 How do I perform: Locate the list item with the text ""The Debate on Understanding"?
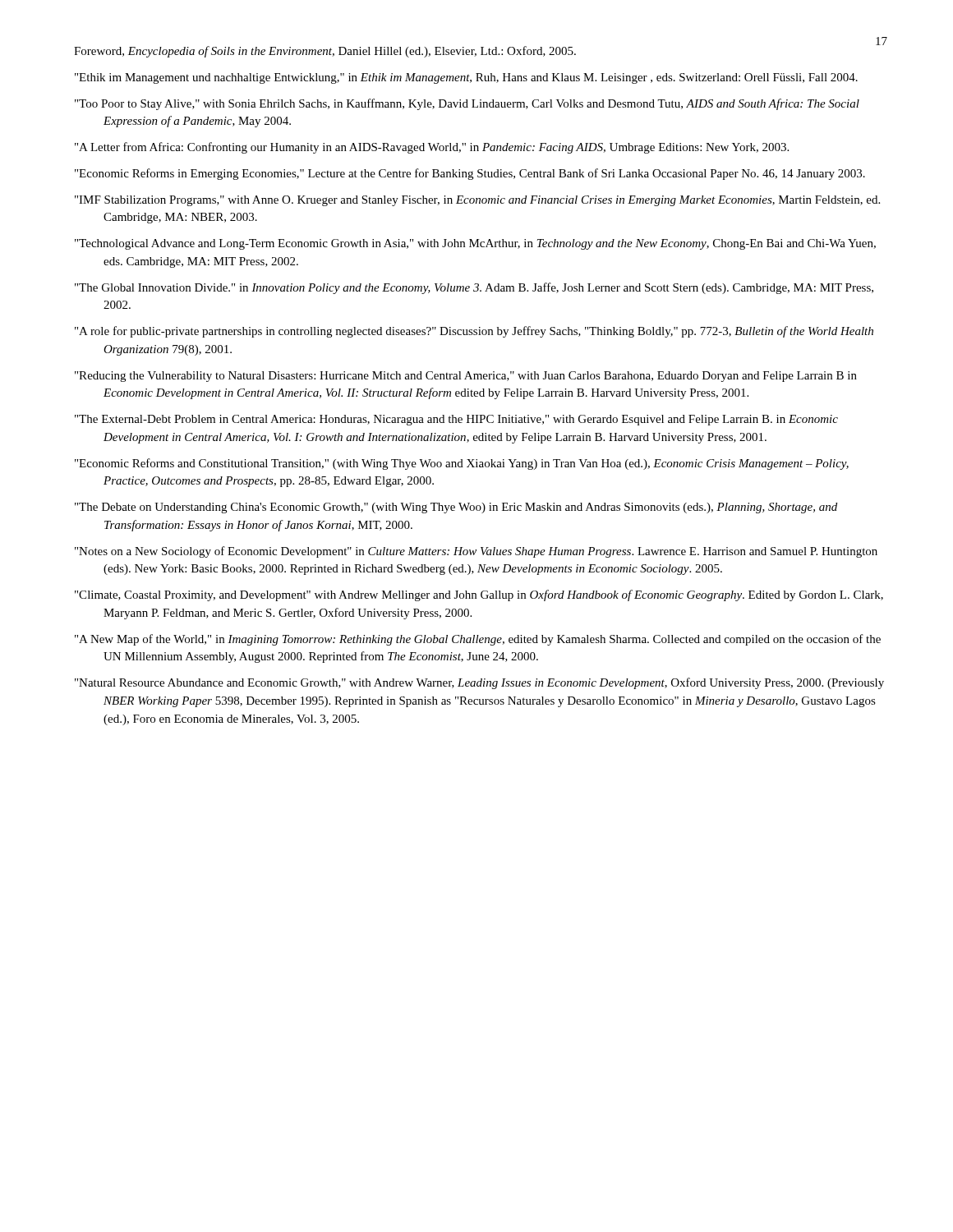click(456, 516)
